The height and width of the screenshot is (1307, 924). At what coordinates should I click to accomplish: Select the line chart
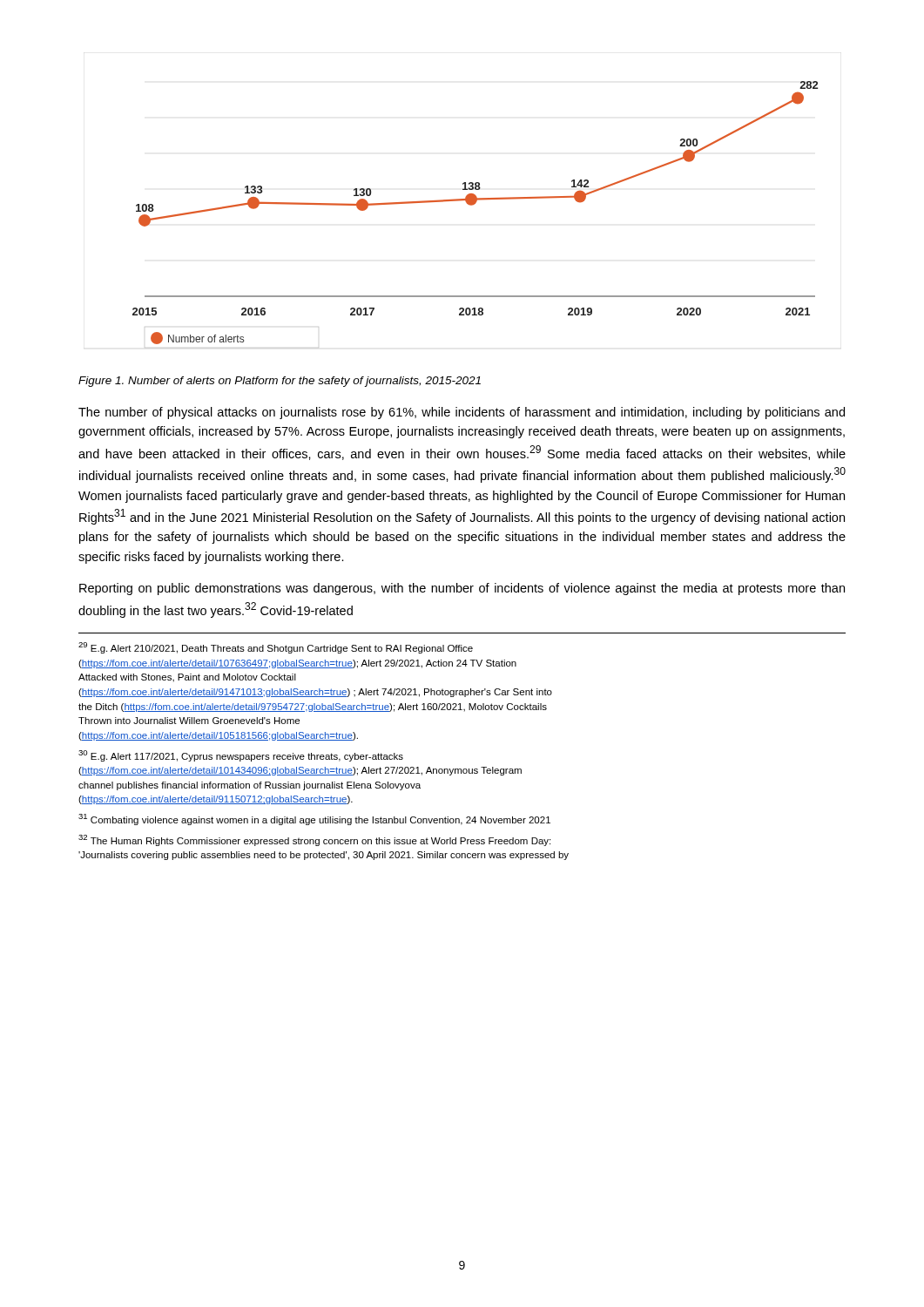(462, 210)
